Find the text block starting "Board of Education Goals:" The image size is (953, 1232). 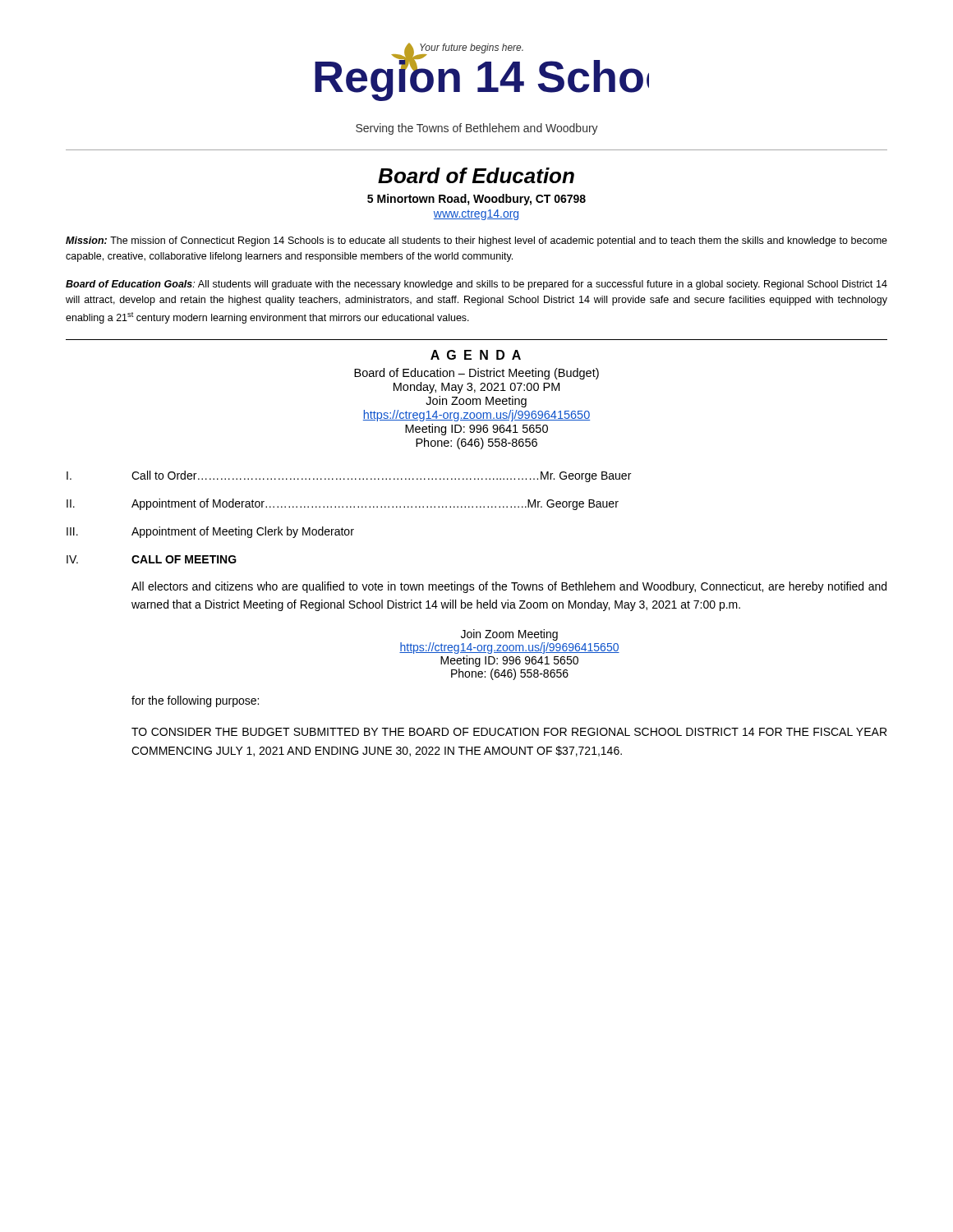tap(476, 301)
